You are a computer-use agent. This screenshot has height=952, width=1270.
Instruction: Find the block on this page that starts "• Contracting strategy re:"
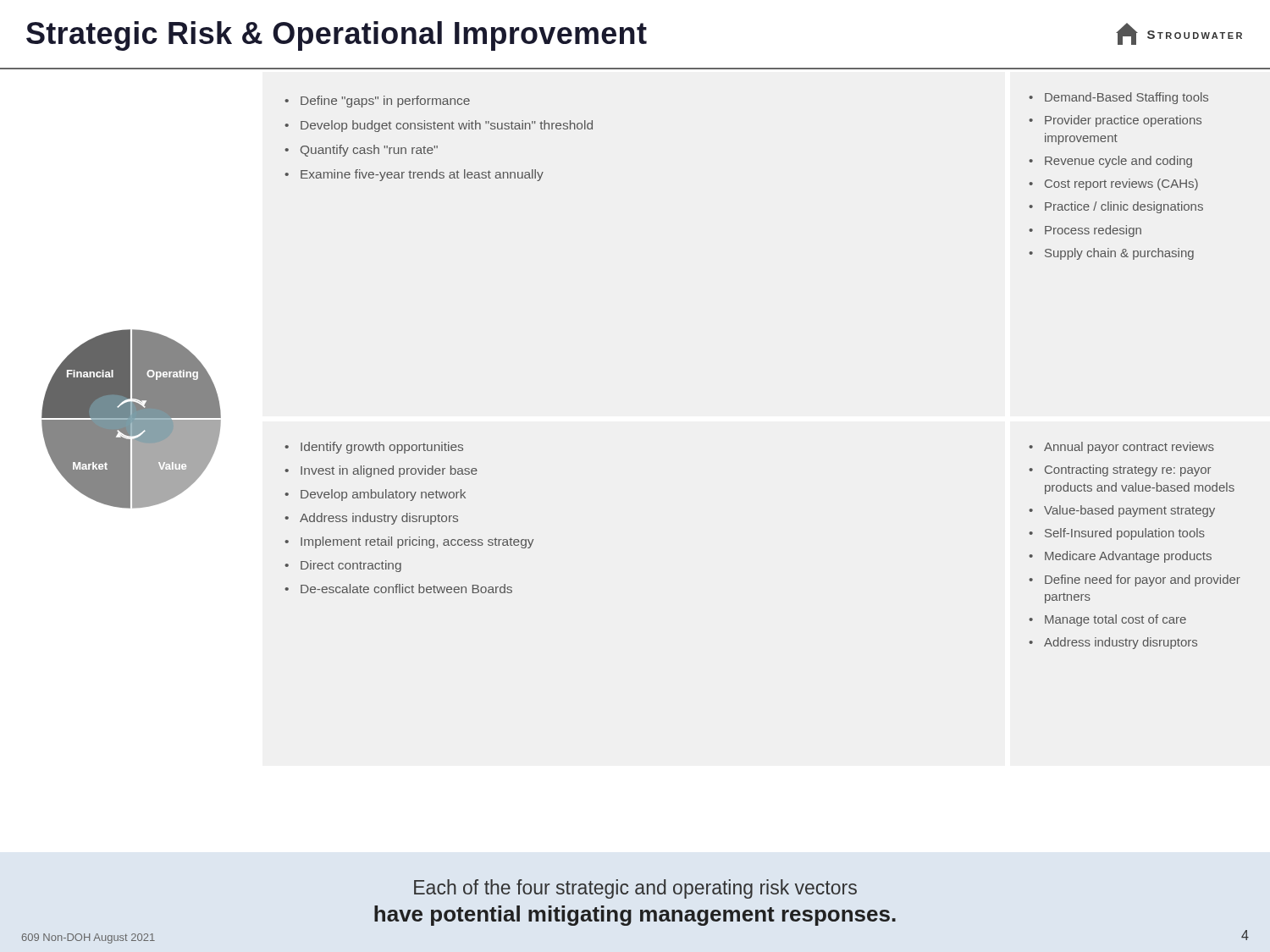[1132, 478]
